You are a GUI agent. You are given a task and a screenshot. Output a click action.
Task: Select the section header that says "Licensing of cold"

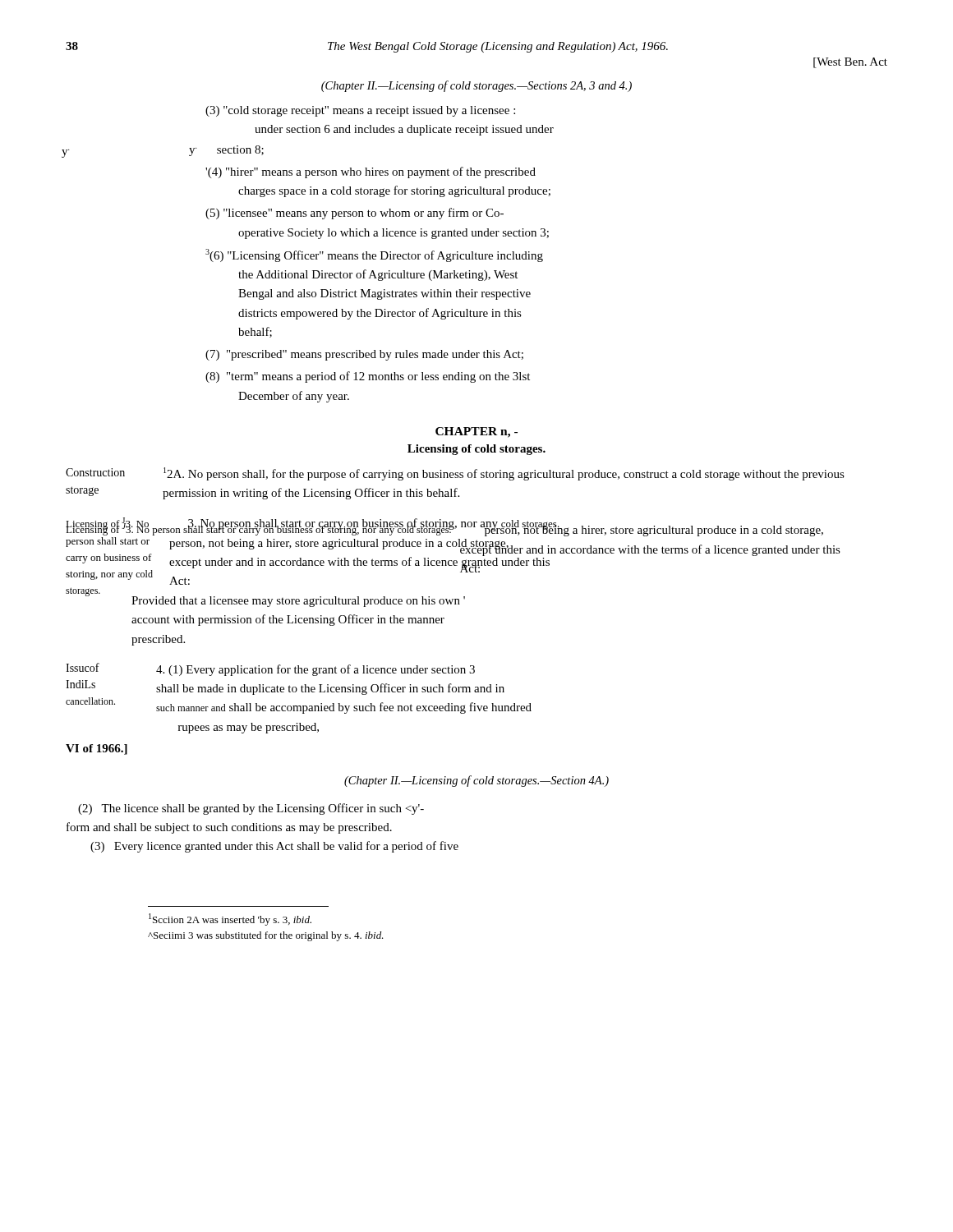[x=476, y=448]
